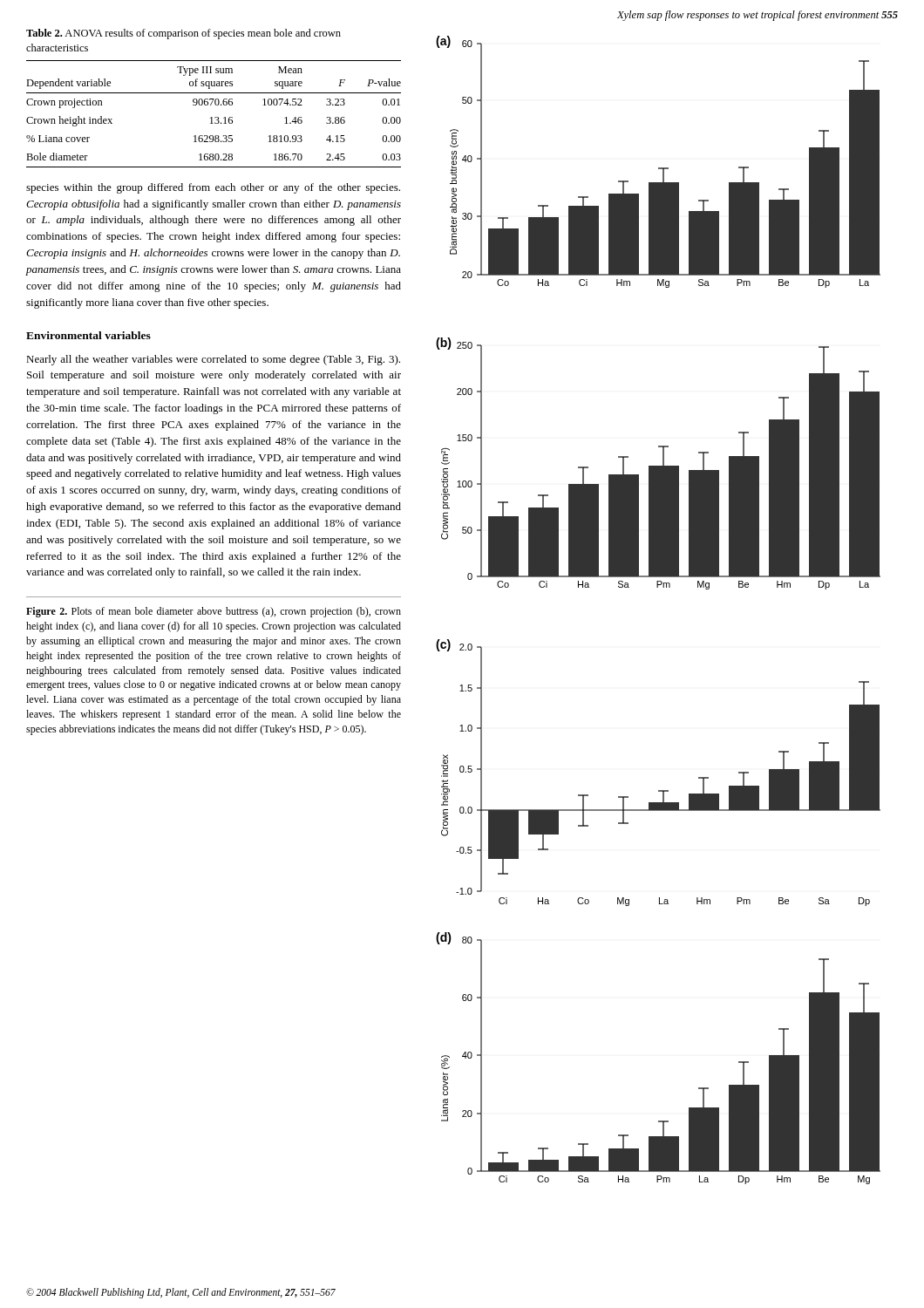Click on the text block starting "Environmental variables"
924x1308 pixels.
tap(88, 335)
